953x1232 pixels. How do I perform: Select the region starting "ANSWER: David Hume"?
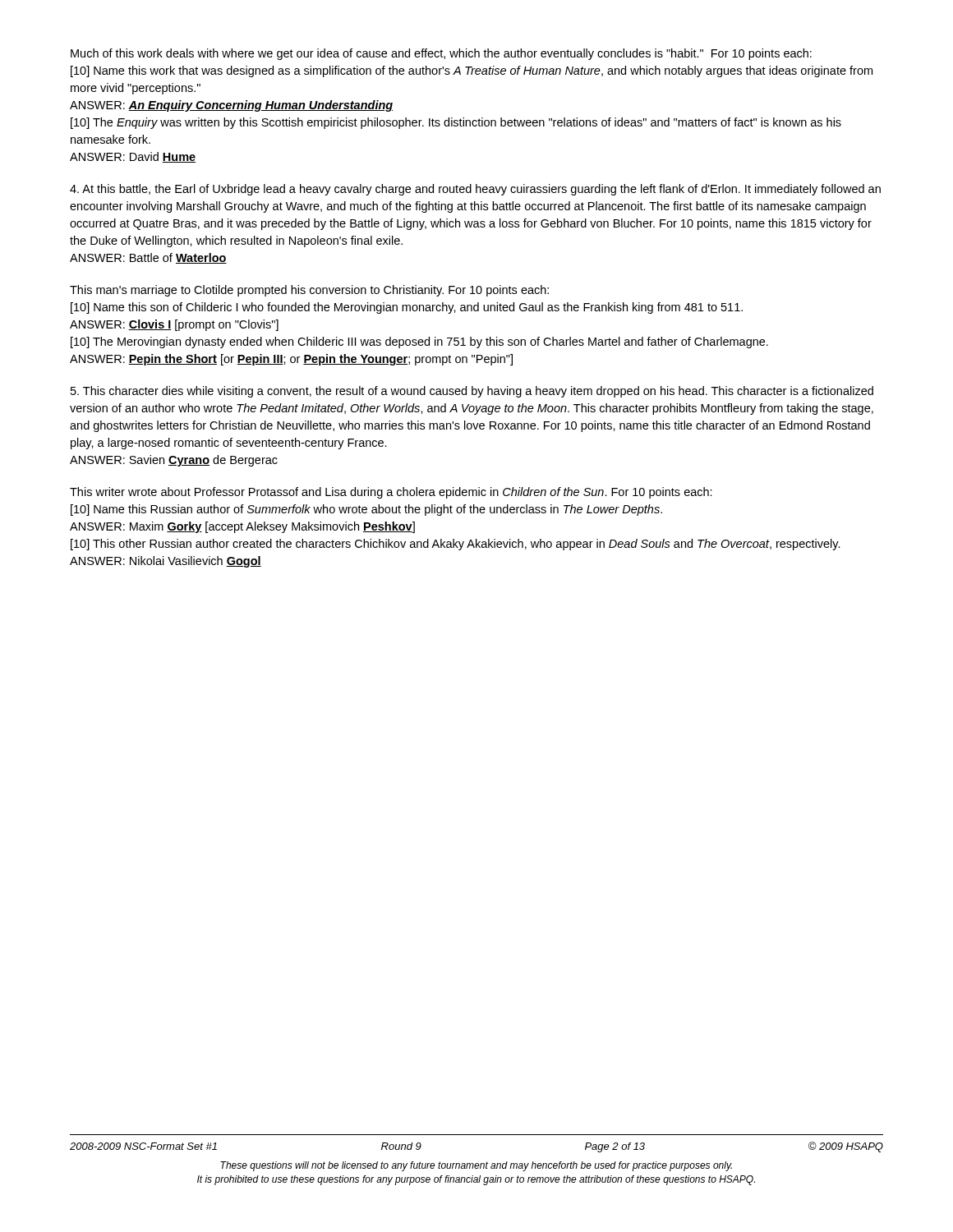(133, 157)
